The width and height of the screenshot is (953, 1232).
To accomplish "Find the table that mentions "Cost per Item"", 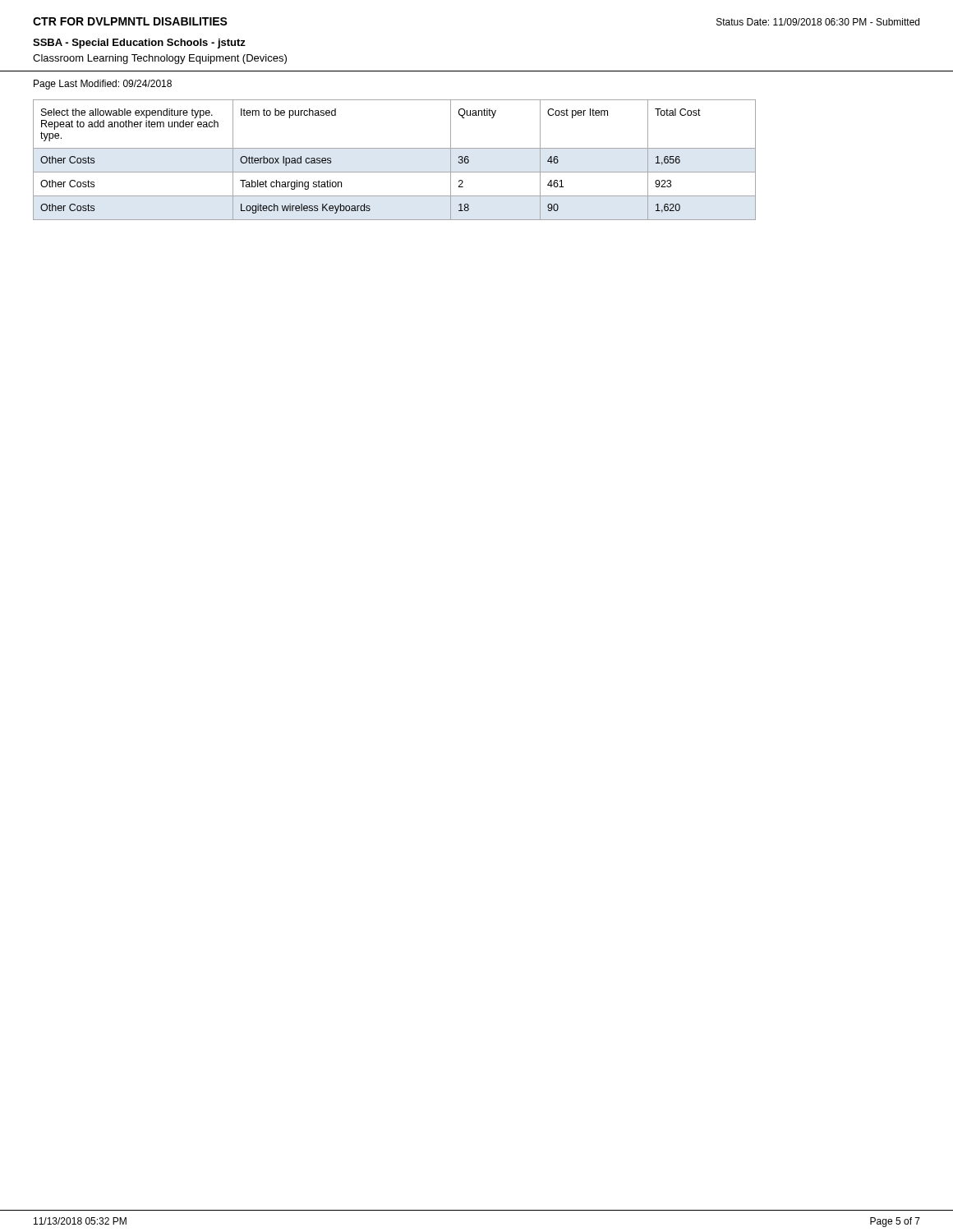I will pos(476,160).
